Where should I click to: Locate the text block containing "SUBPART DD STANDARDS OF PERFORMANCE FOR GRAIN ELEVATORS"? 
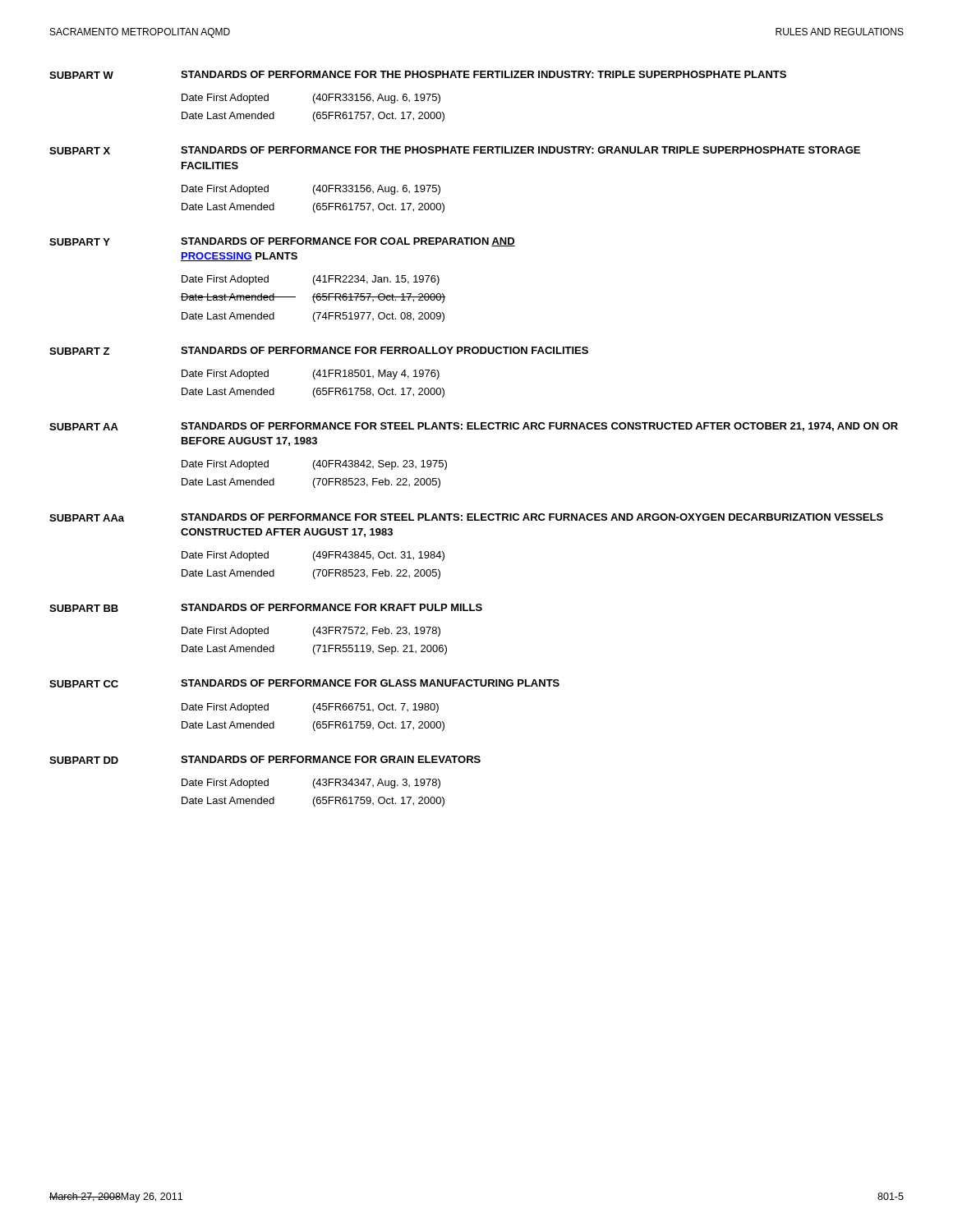pyautogui.click(x=265, y=760)
